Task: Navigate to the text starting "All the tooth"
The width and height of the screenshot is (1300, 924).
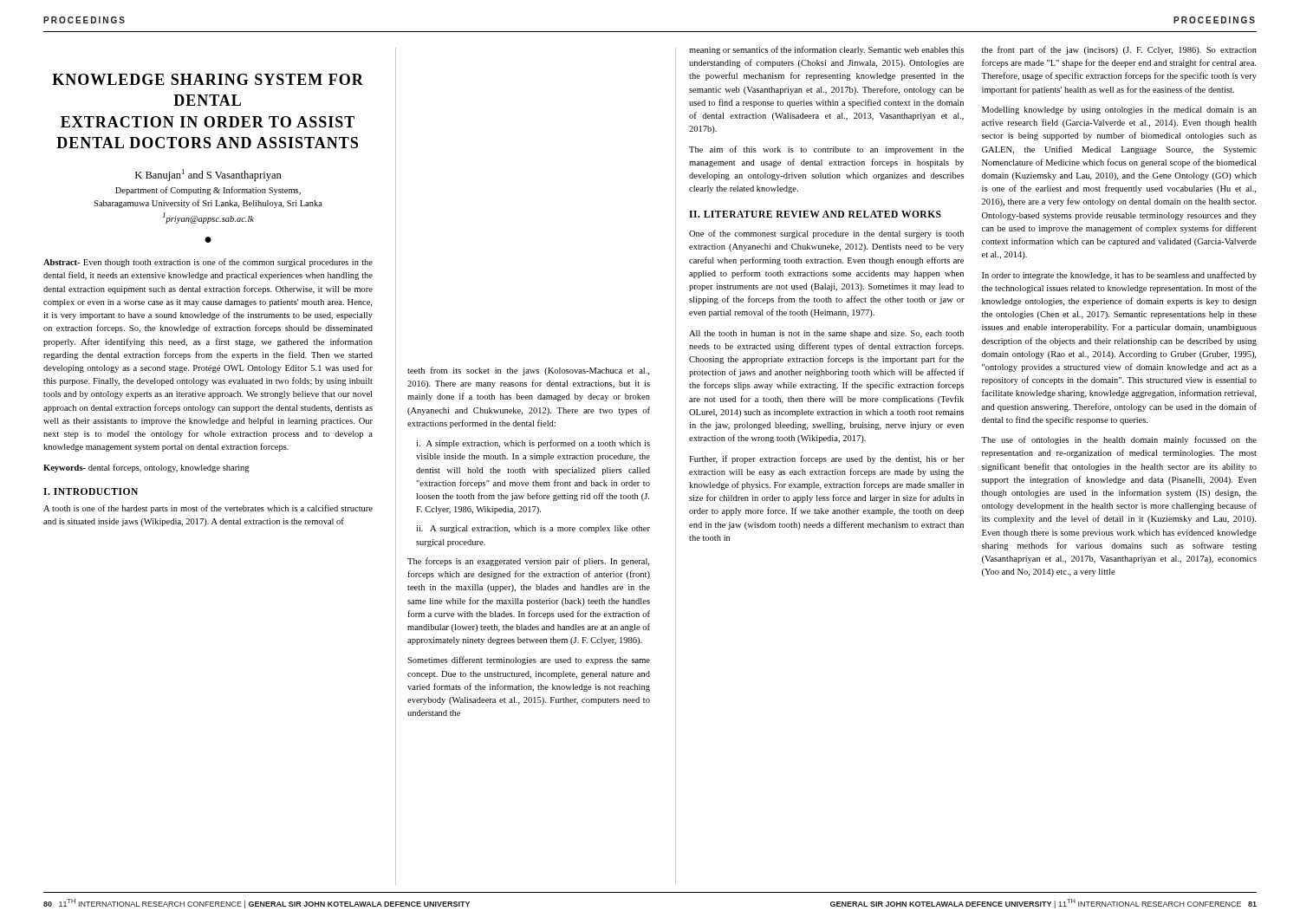Action: click(x=827, y=386)
